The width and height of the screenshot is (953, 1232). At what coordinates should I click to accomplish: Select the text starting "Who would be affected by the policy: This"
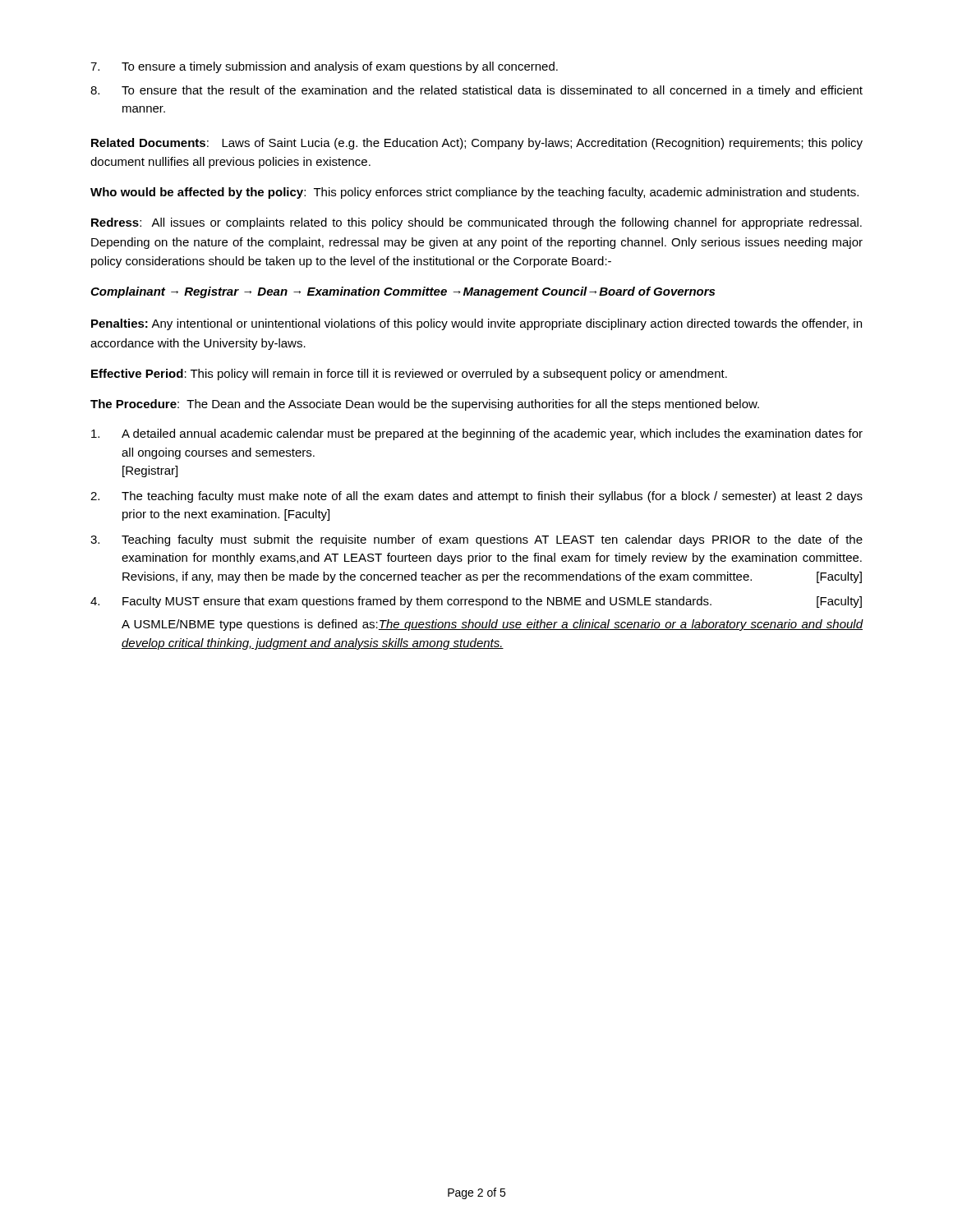coord(475,192)
